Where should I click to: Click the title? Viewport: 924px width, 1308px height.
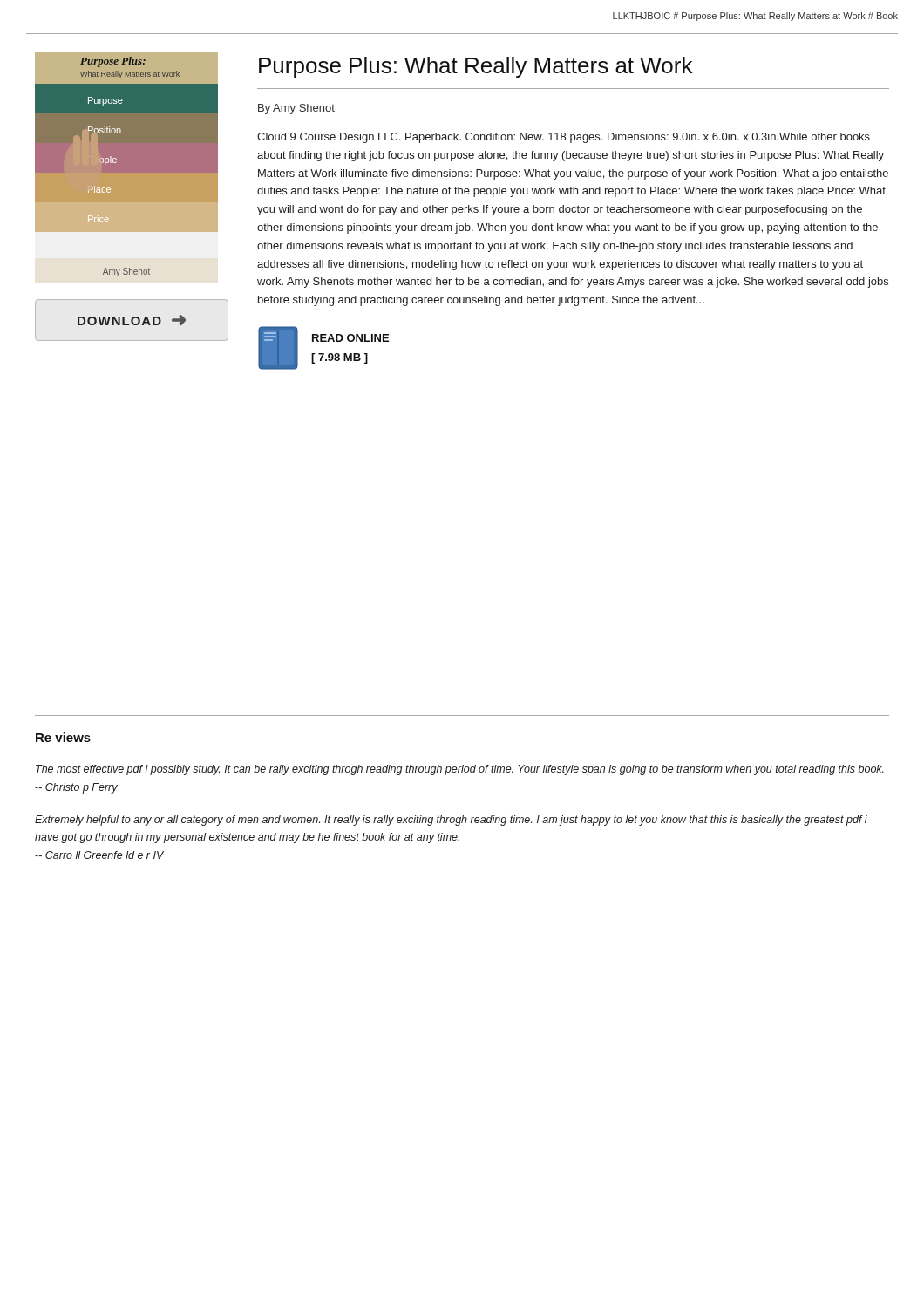(475, 65)
